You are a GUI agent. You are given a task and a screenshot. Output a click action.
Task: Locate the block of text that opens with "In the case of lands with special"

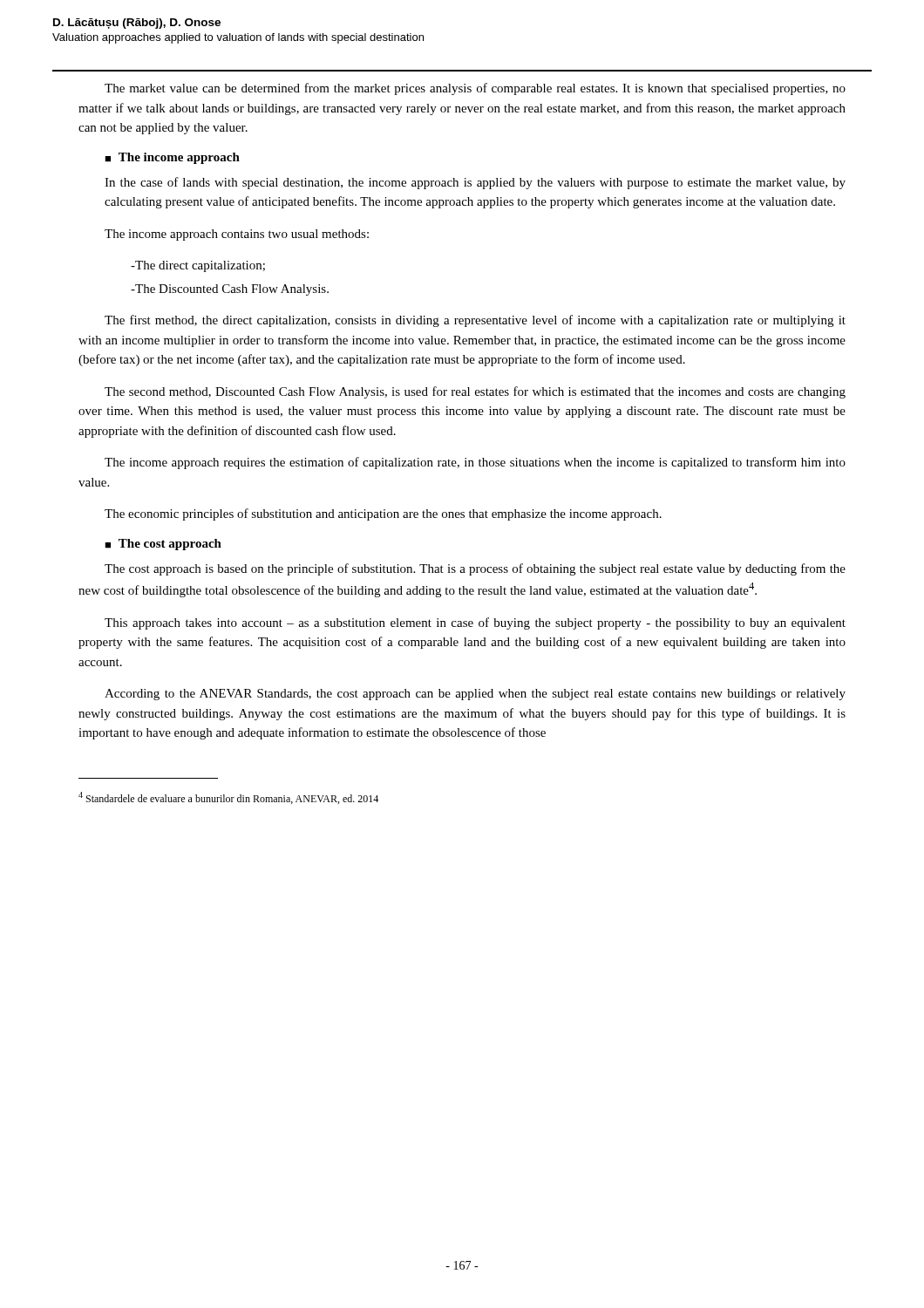[x=475, y=192]
